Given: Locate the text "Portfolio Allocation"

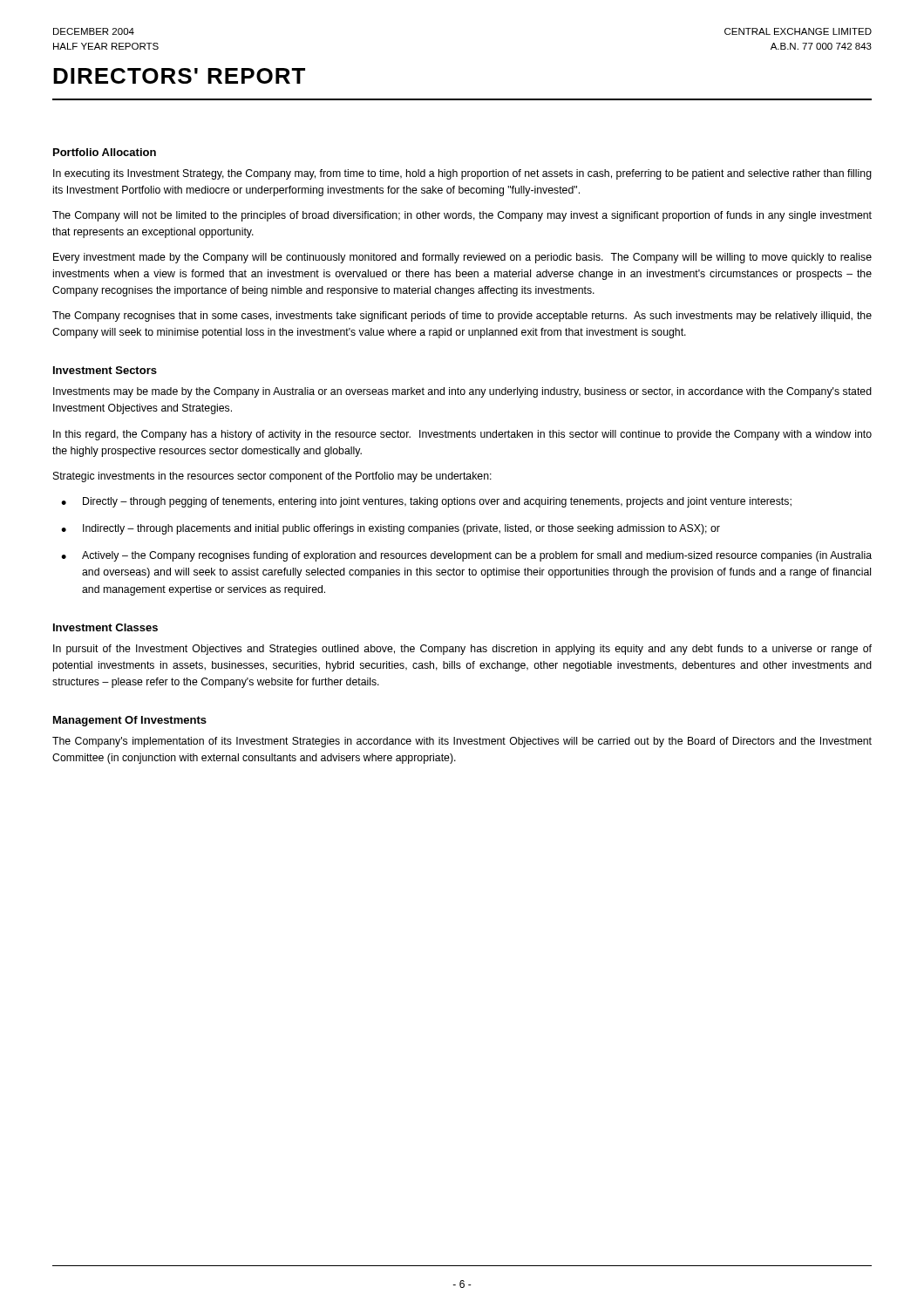Looking at the screenshot, I should click(x=104, y=152).
